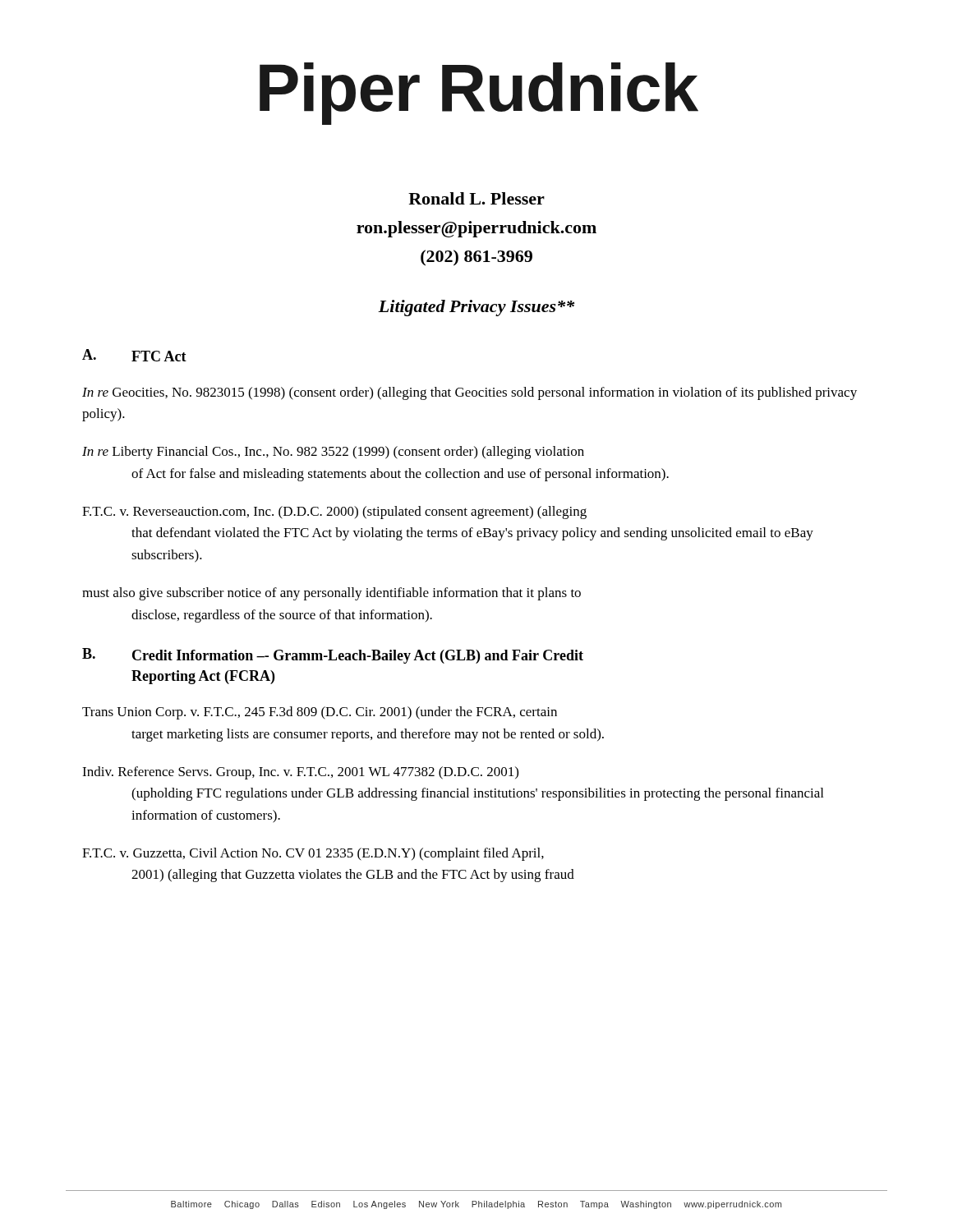Click on the title that says "Ronald L. Plesser ron.plesser@piperrudnick.com (202)"
953x1232 pixels.
pos(476,227)
